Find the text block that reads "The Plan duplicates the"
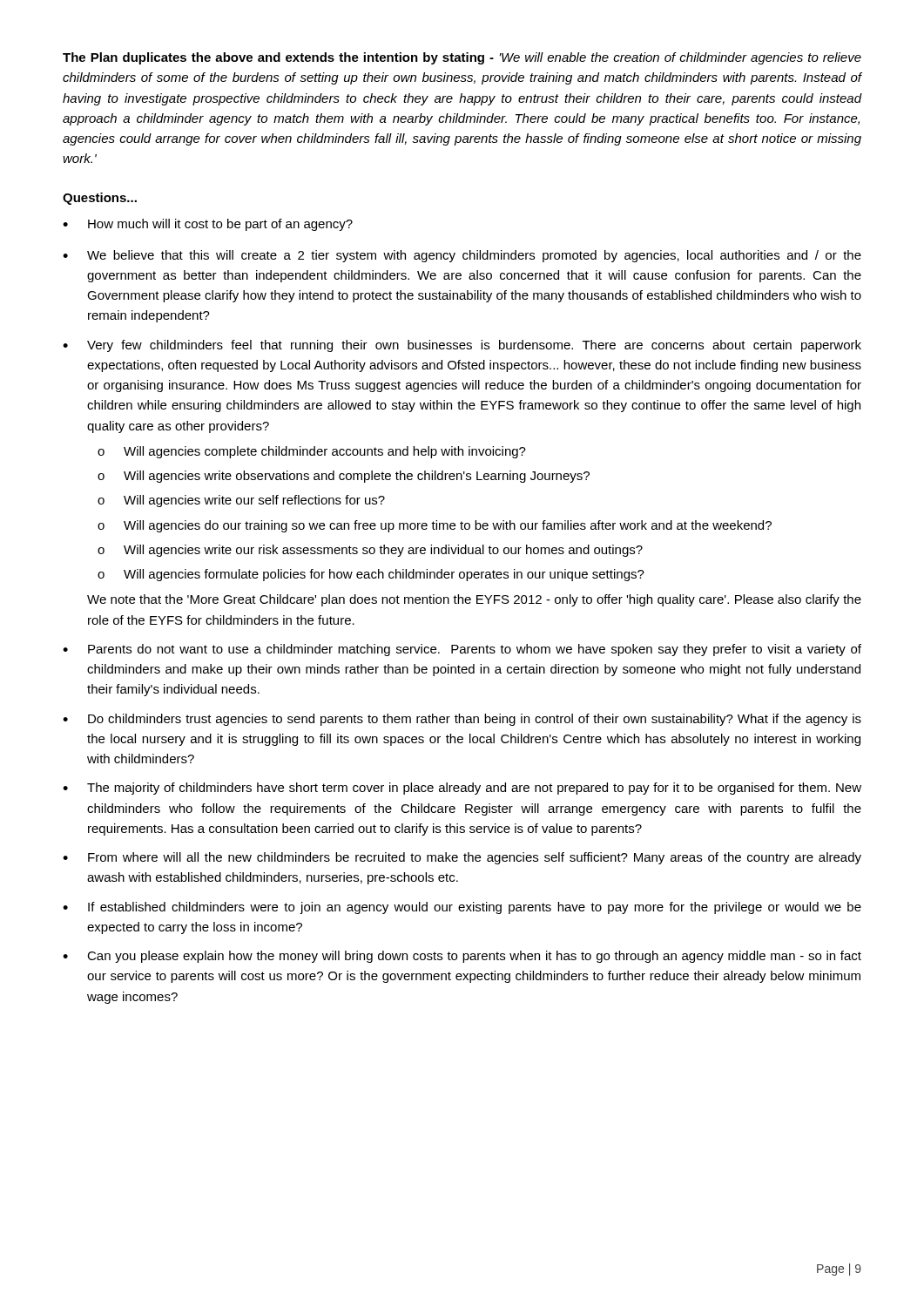The width and height of the screenshot is (924, 1307). pos(462,108)
